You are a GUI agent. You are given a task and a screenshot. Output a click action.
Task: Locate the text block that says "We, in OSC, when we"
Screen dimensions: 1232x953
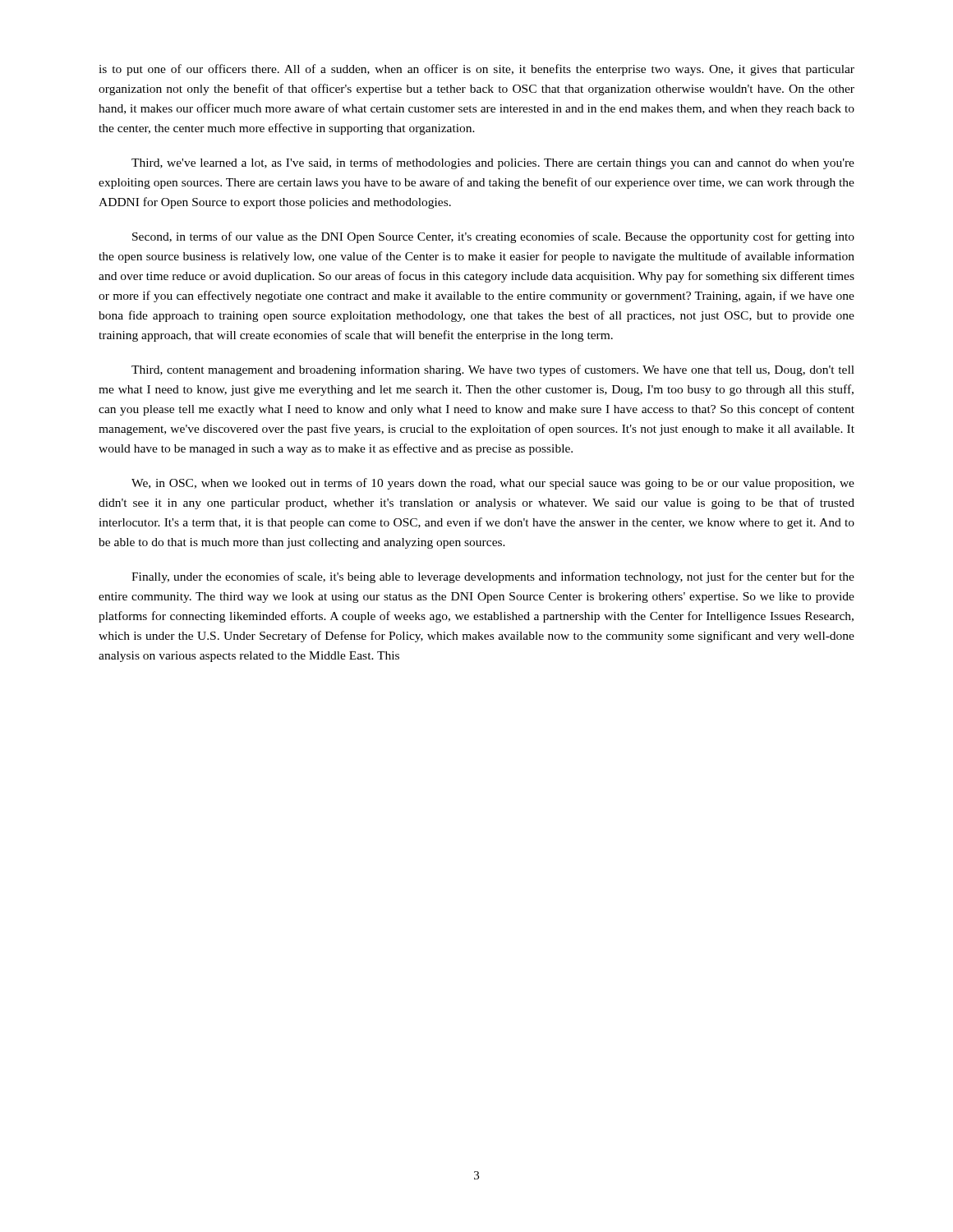click(x=476, y=513)
